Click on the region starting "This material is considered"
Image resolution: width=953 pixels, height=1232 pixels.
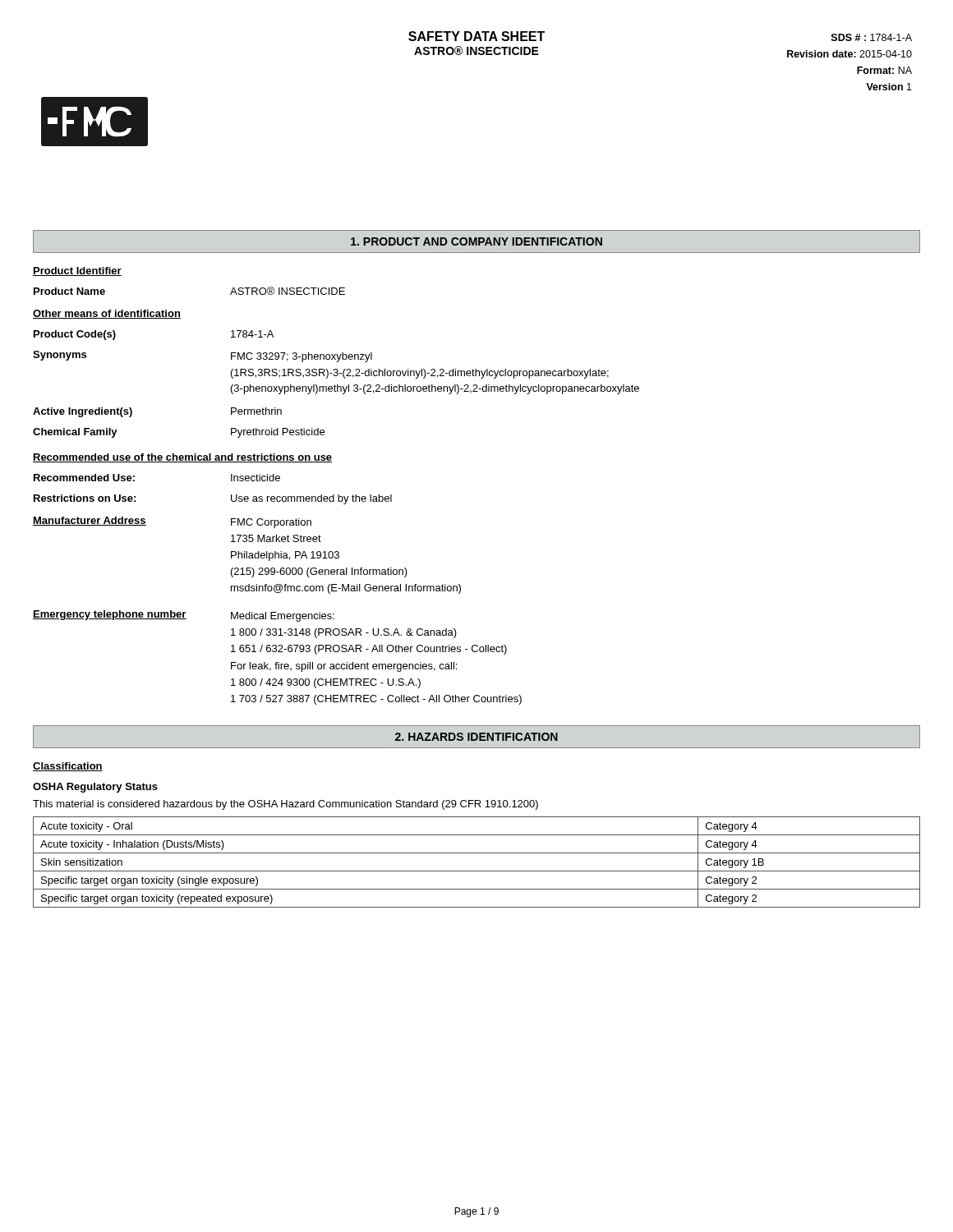[286, 804]
